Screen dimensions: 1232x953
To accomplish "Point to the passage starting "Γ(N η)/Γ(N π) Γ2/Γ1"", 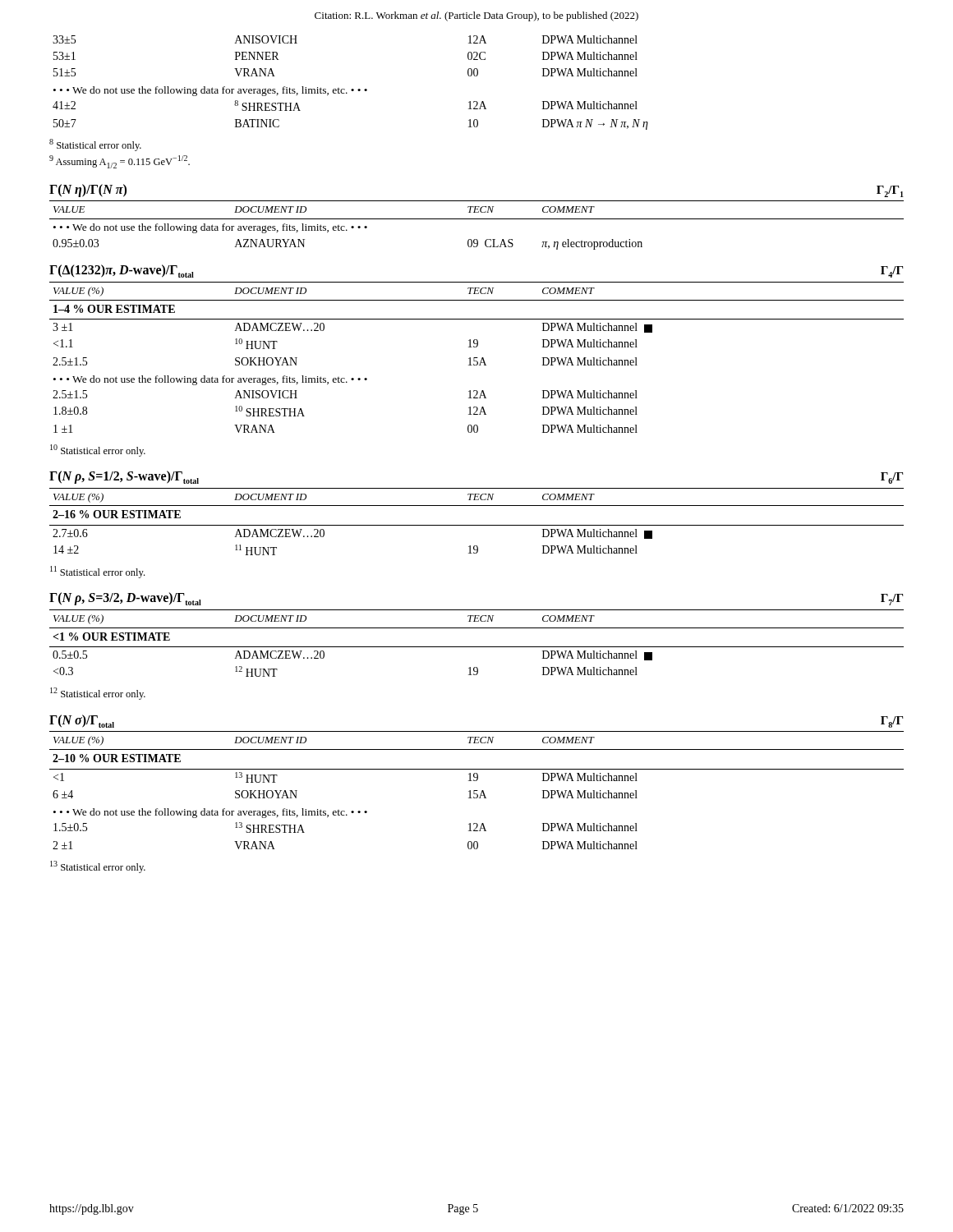I will (x=476, y=191).
